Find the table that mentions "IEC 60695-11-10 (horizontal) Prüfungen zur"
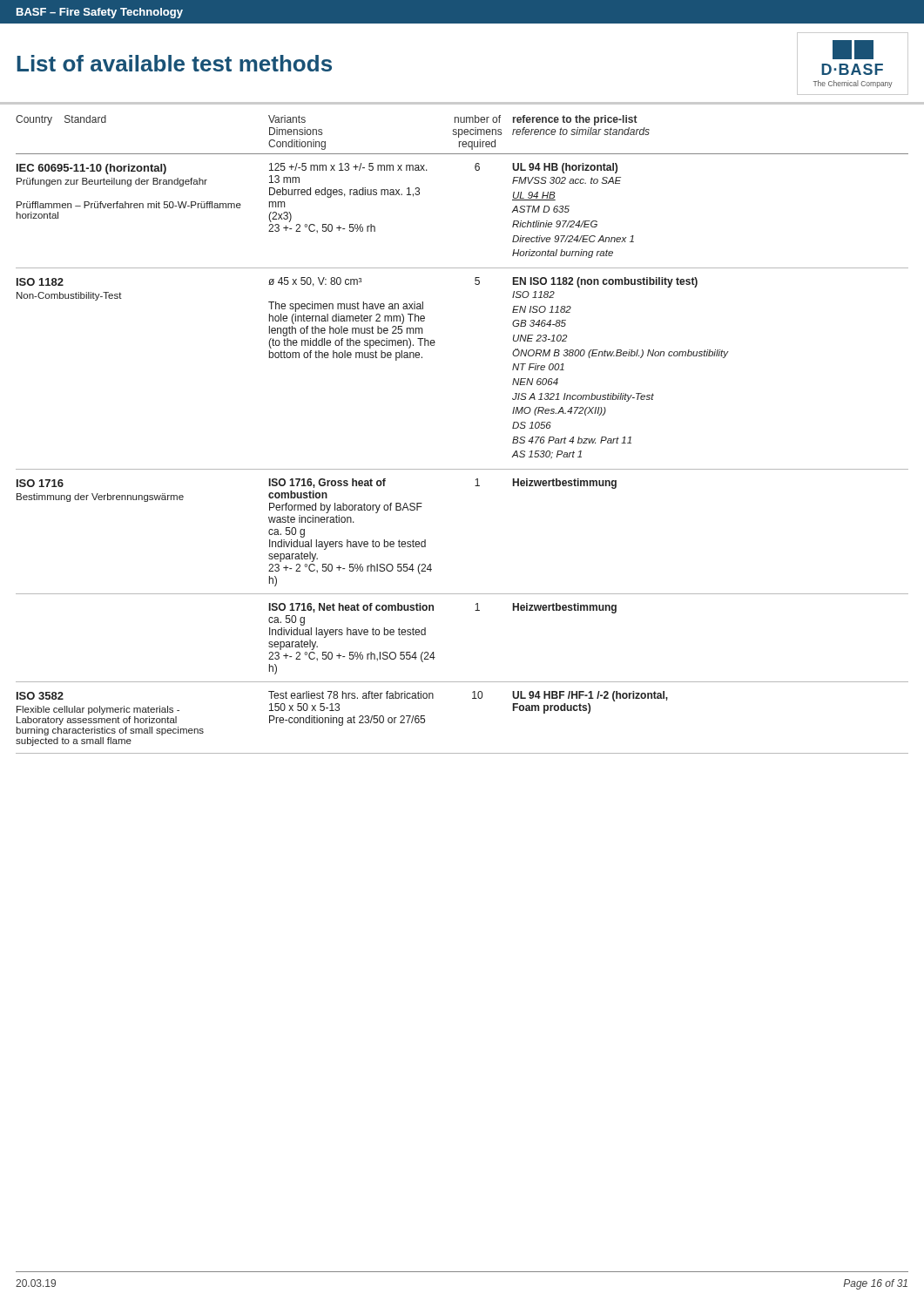Image resolution: width=924 pixels, height=1307 pixels. coord(462,211)
